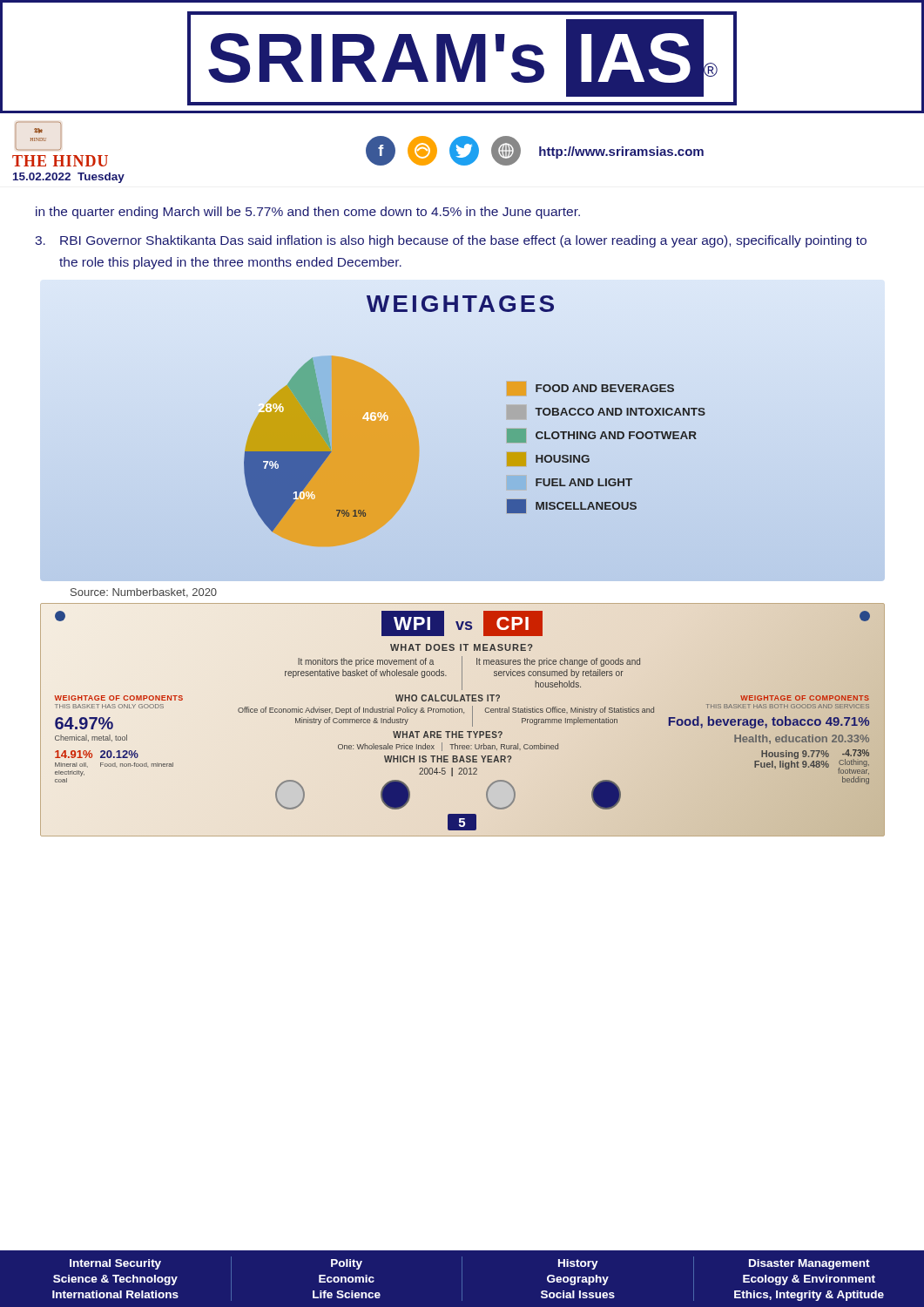This screenshot has height=1307, width=924.
Task: Click on the pie chart
Action: click(x=462, y=431)
